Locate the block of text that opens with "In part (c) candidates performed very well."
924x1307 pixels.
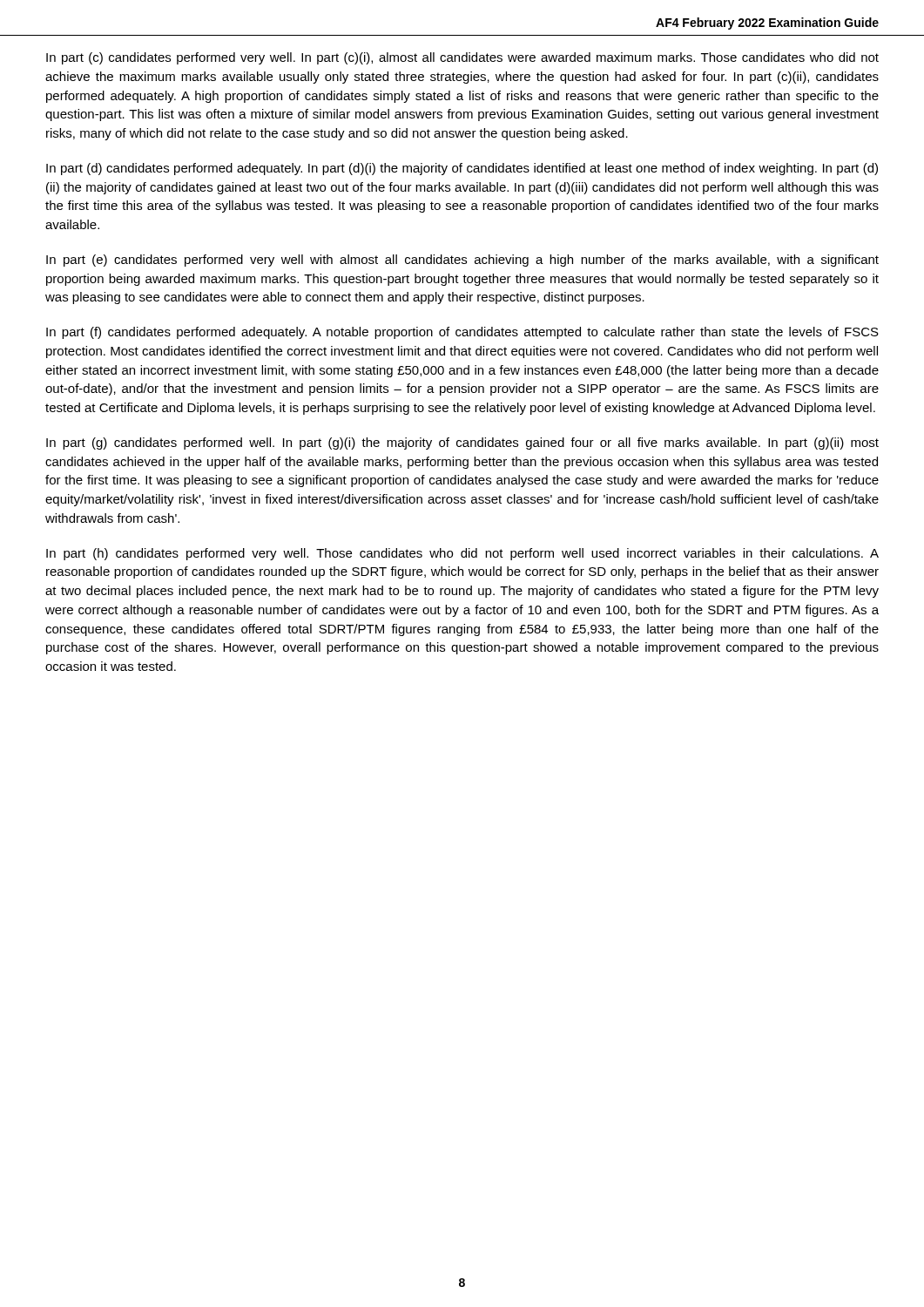coord(462,95)
